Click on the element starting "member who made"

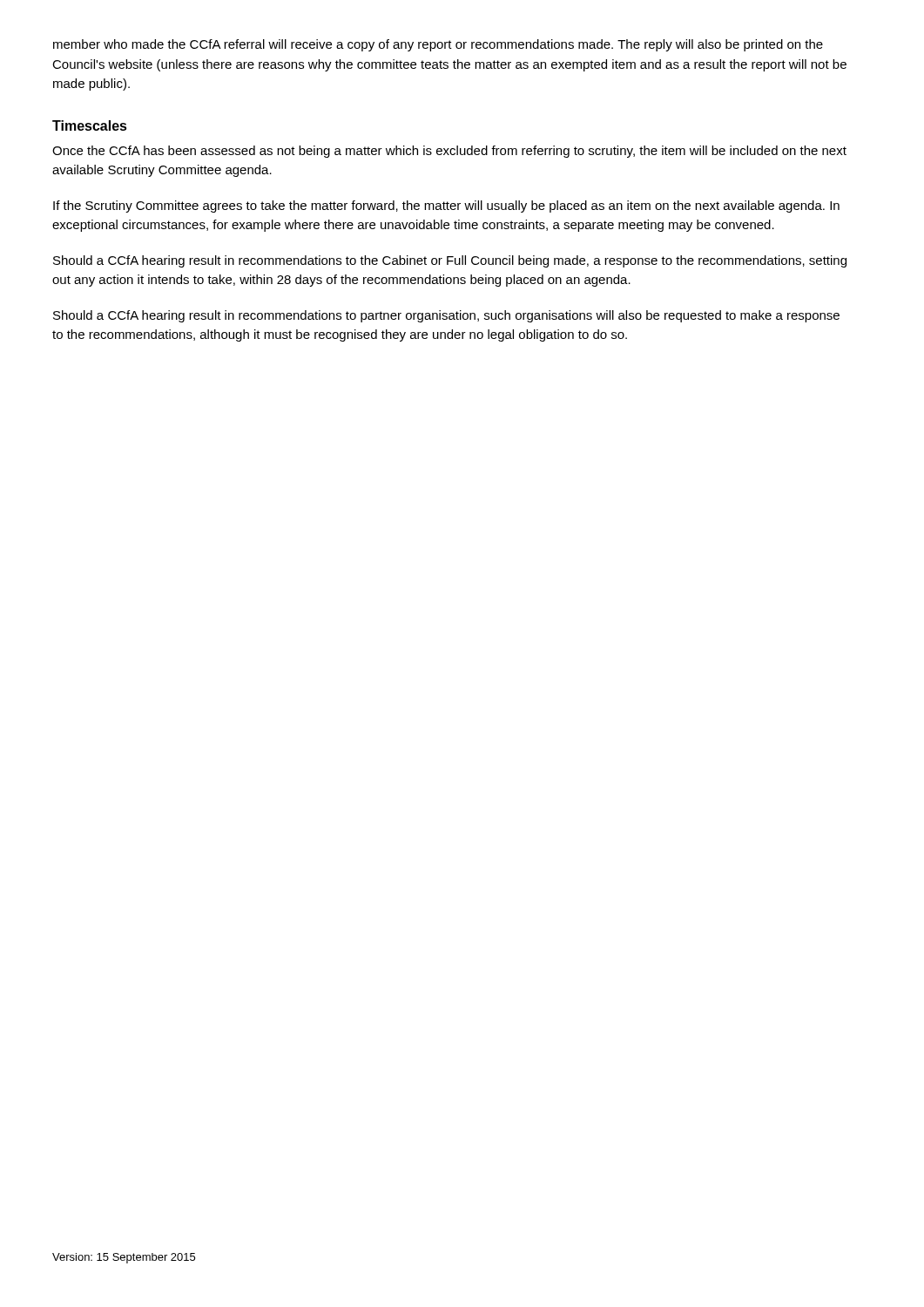pyautogui.click(x=450, y=64)
